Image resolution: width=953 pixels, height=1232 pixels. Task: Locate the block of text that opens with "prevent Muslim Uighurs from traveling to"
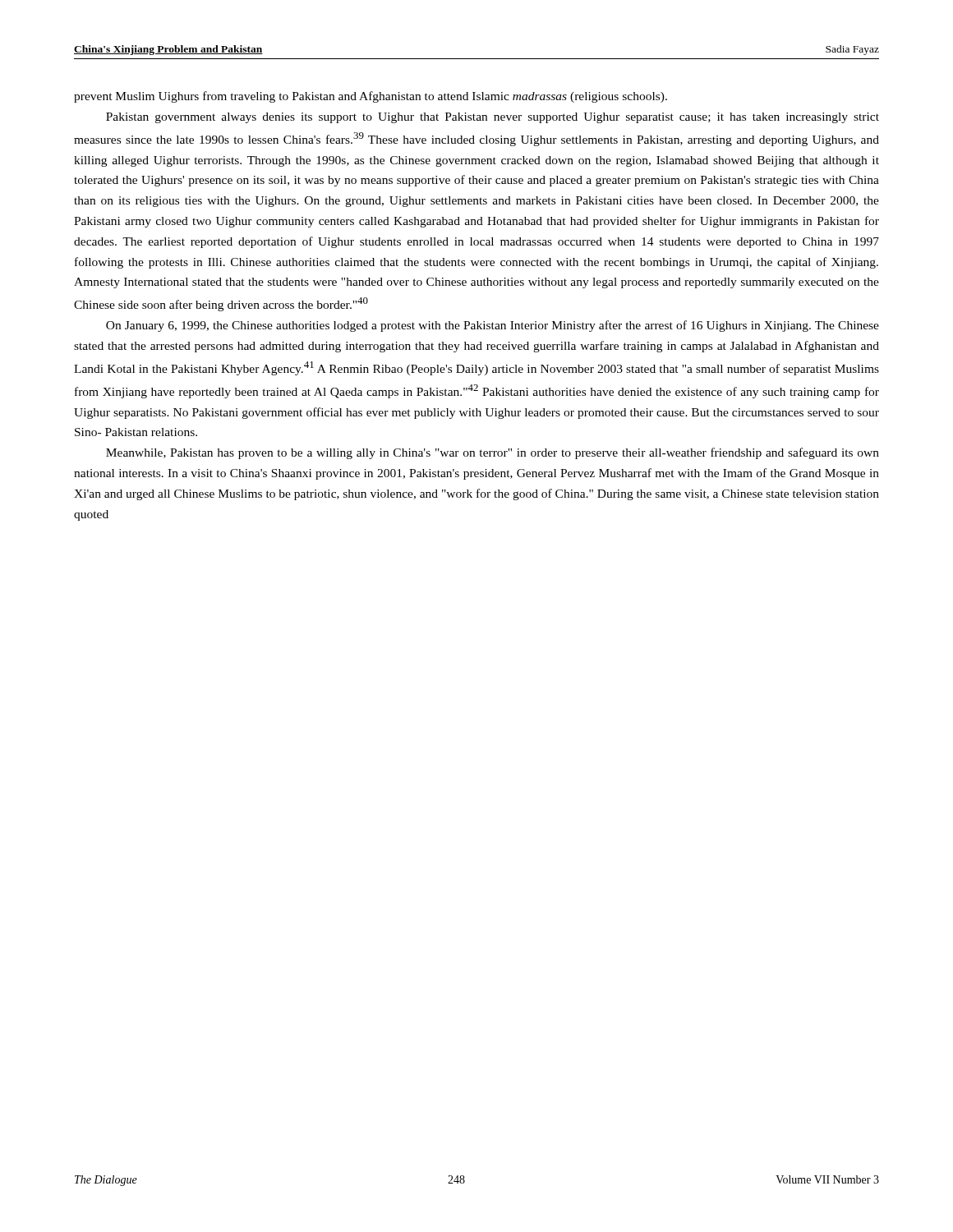click(476, 96)
